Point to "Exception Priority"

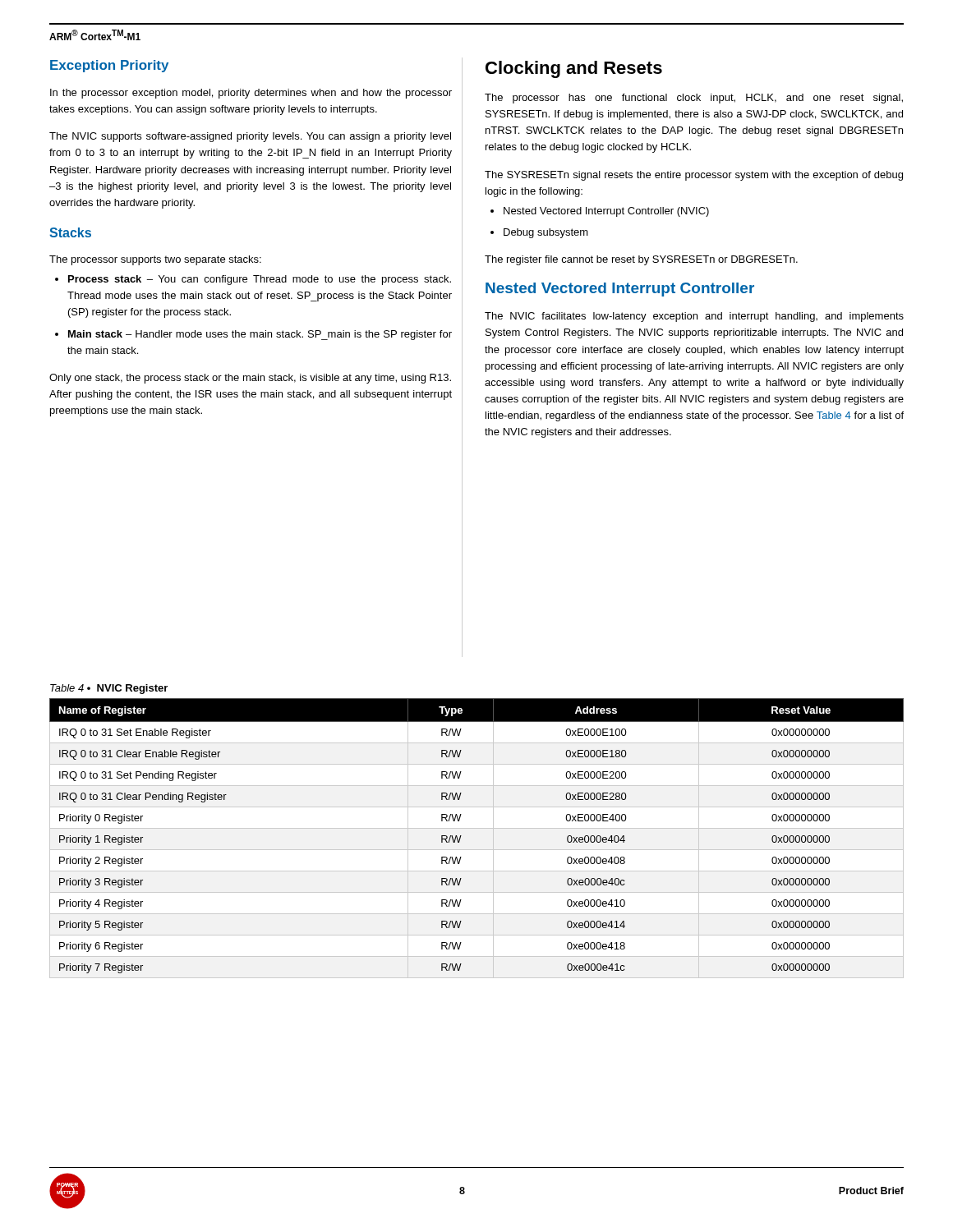109,66
